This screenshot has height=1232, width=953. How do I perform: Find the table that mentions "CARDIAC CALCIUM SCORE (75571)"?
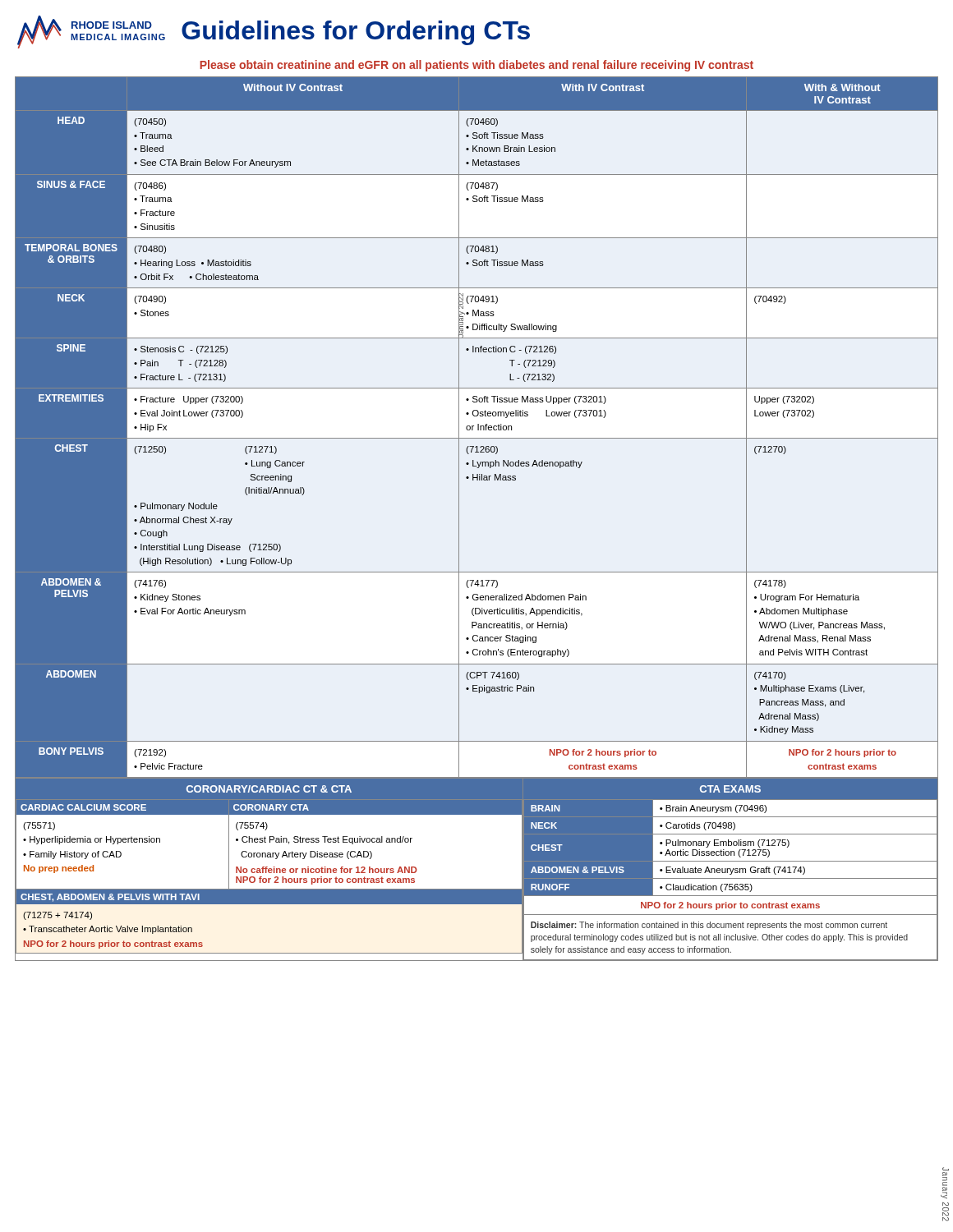122,838
